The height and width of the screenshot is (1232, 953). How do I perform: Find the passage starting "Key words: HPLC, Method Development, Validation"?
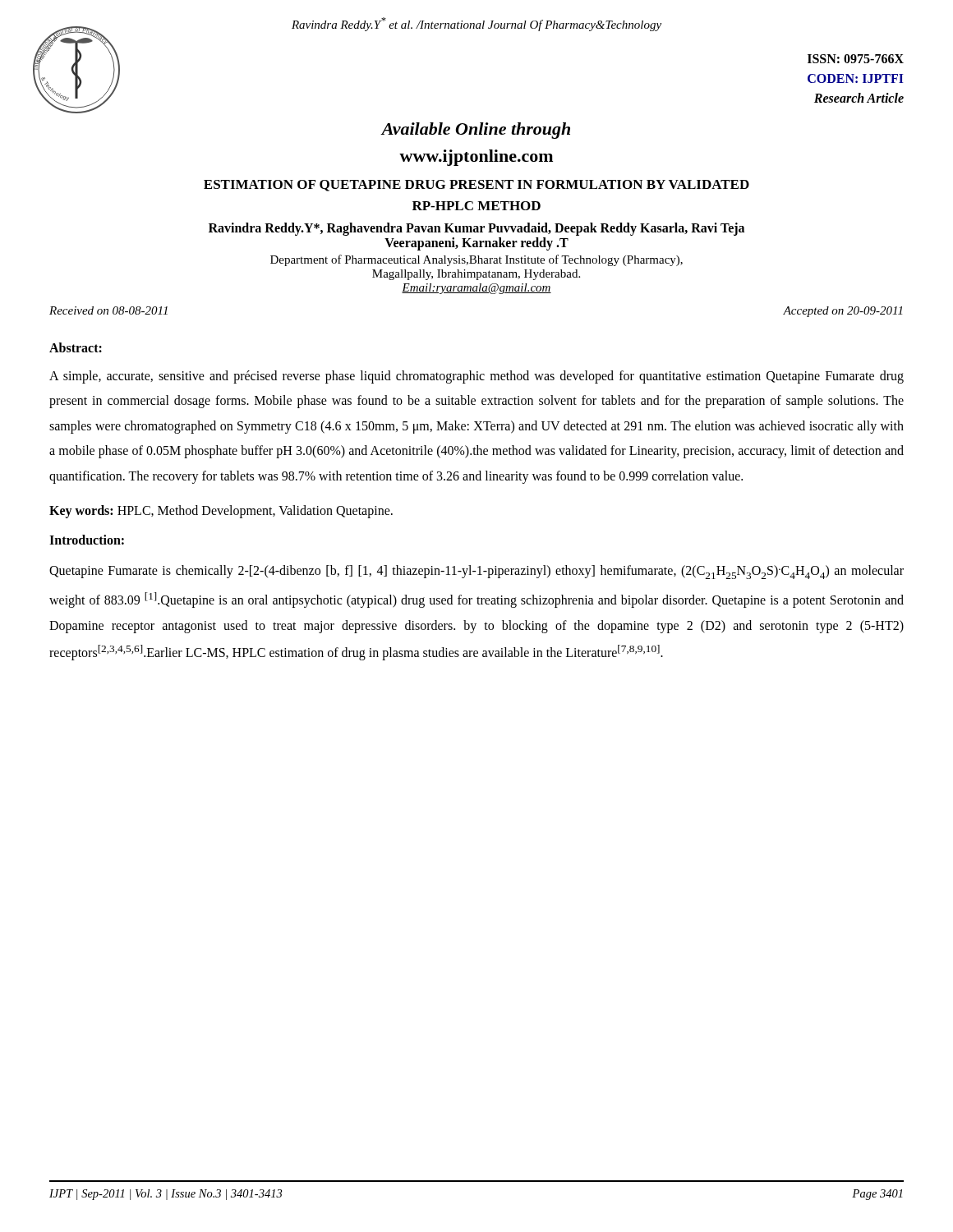click(221, 510)
